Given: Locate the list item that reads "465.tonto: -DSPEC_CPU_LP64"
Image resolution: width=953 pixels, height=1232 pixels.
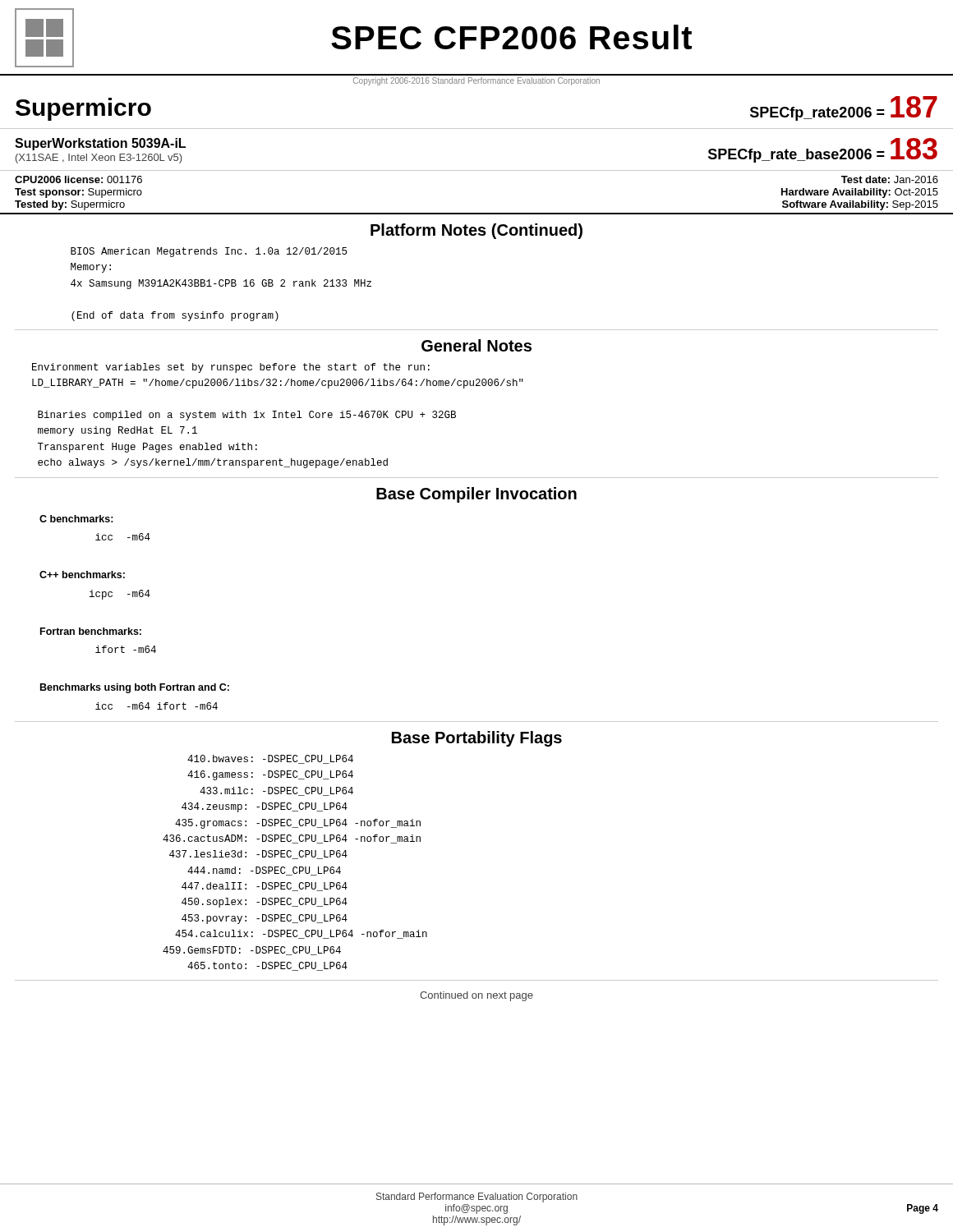Looking at the screenshot, I should tap(255, 967).
